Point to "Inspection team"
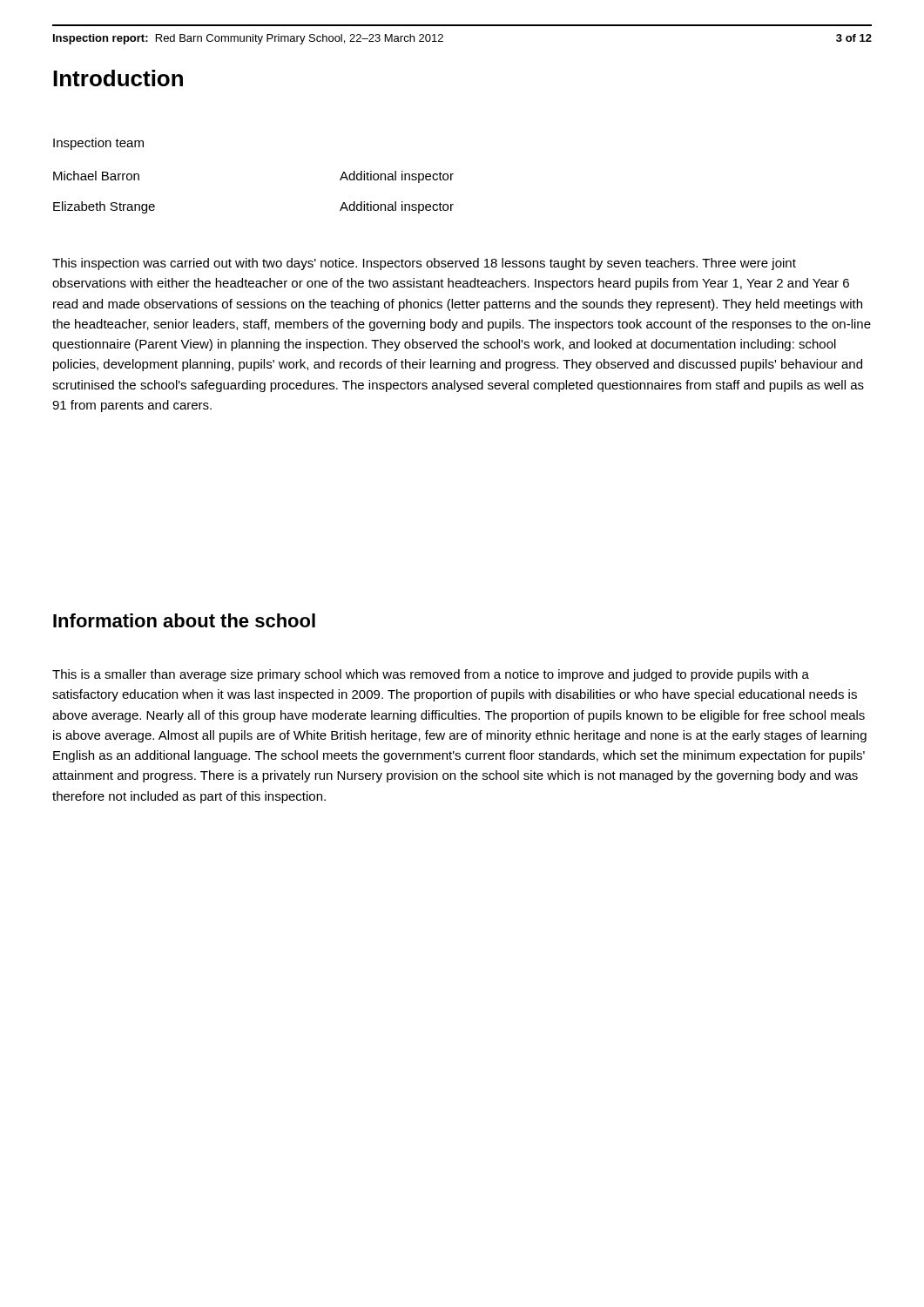This screenshot has width=924, height=1307. [x=98, y=142]
